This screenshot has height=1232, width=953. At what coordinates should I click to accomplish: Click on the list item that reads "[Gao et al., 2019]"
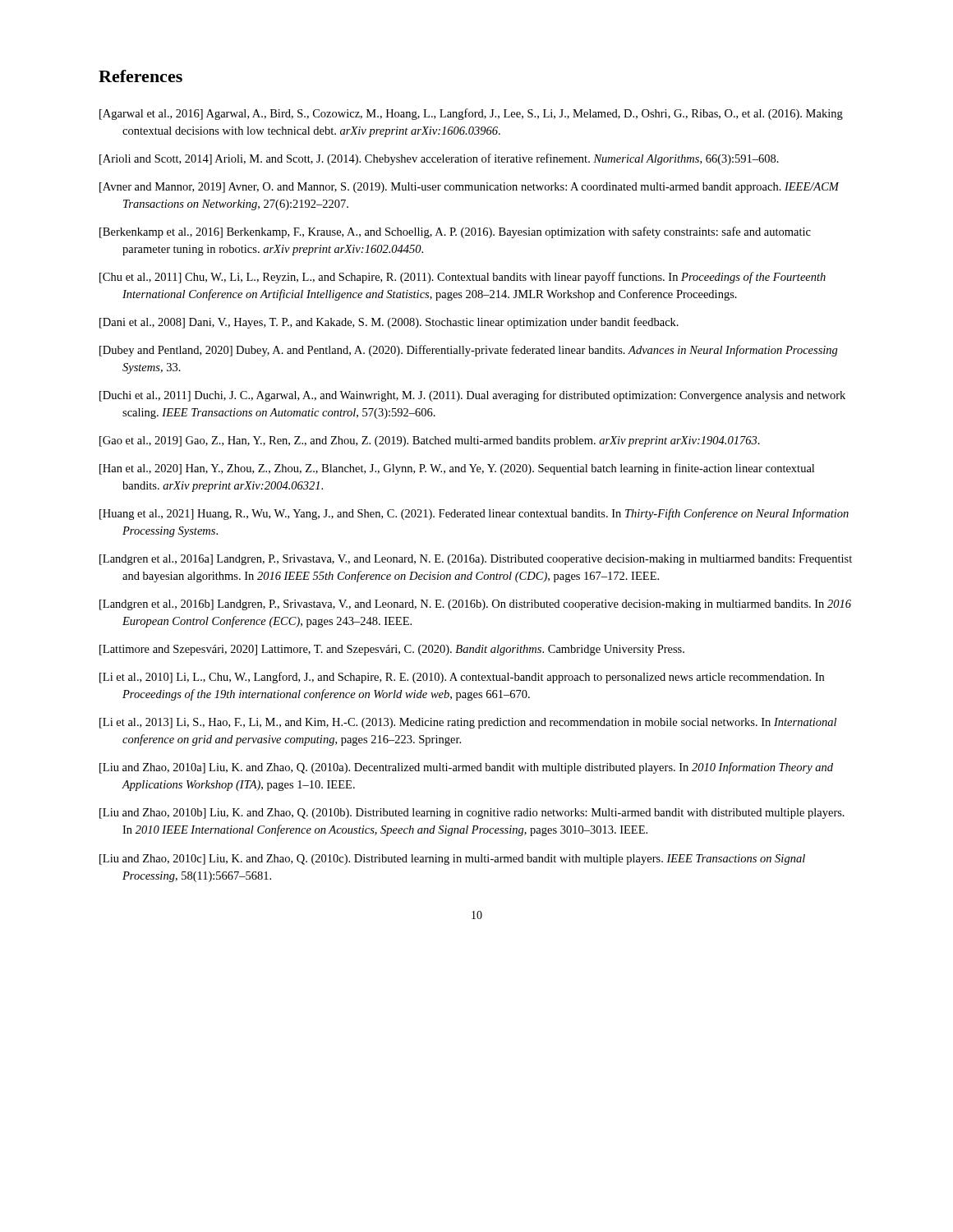(429, 440)
